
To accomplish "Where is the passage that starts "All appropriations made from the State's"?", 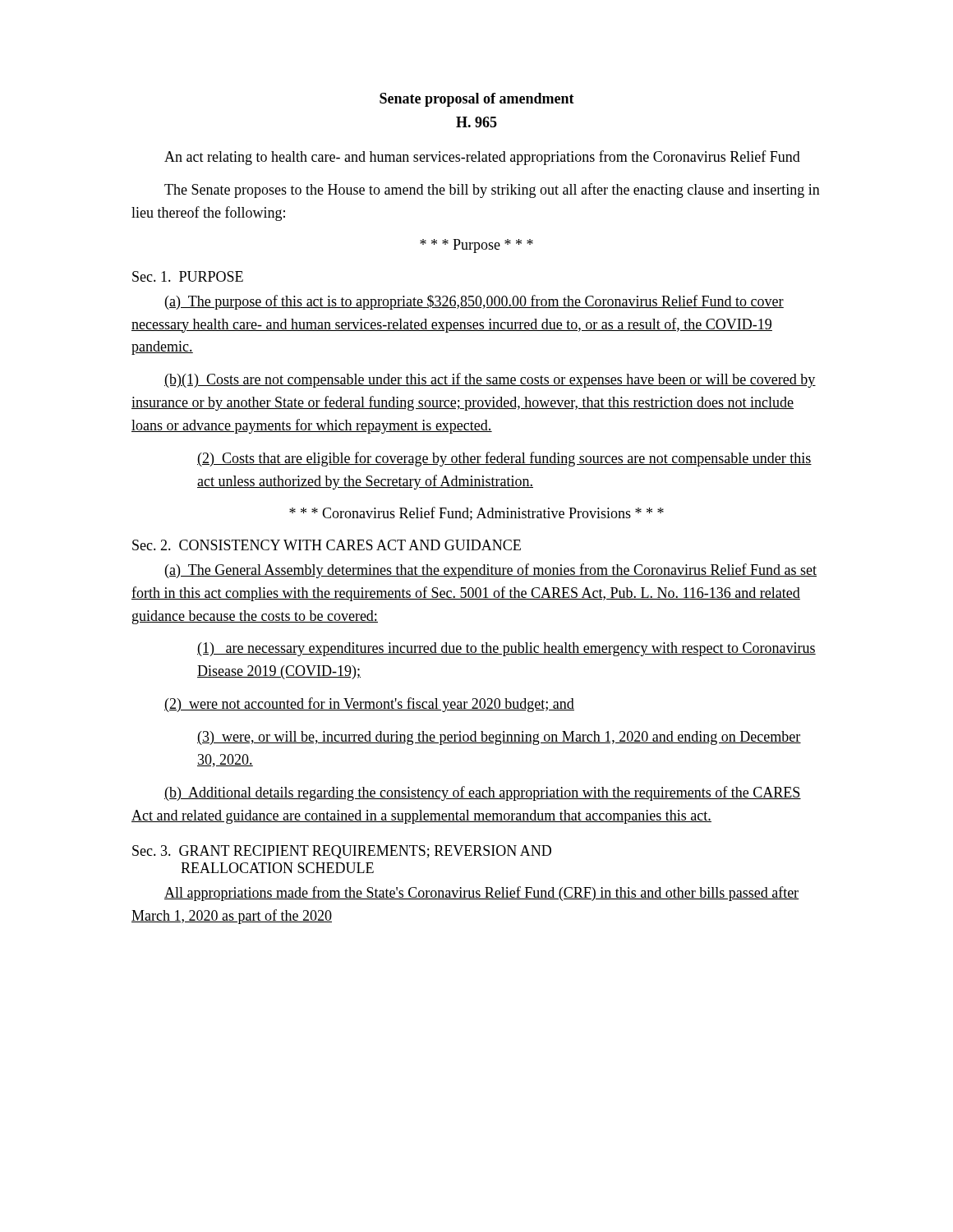I will pyautogui.click(x=476, y=905).
